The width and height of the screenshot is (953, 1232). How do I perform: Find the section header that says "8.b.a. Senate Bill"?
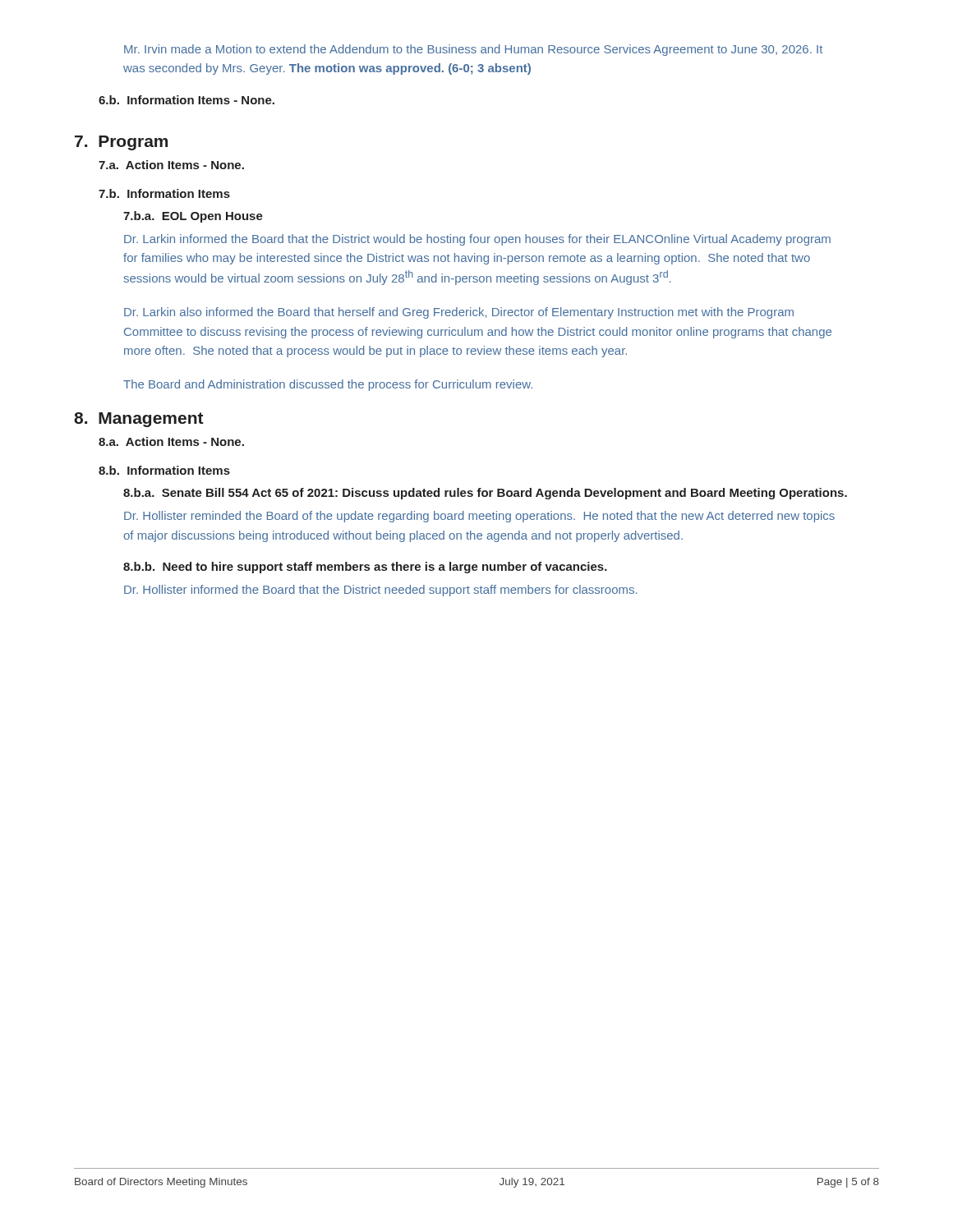[485, 493]
